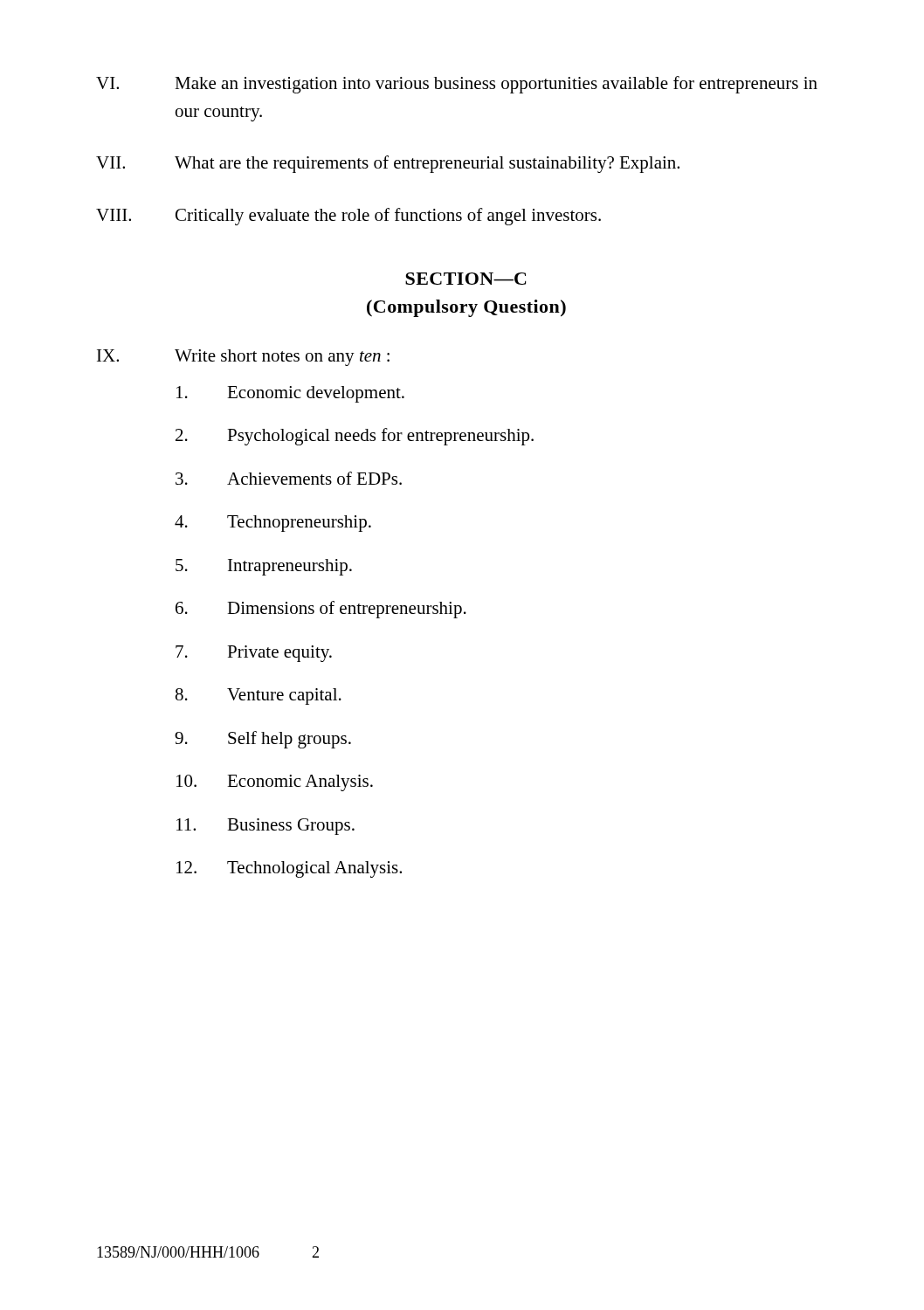Point to the block starting "VIII. Critically evaluate the role of functions of"
Screen dimensions: 1310x924
click(x=466, y=215)
